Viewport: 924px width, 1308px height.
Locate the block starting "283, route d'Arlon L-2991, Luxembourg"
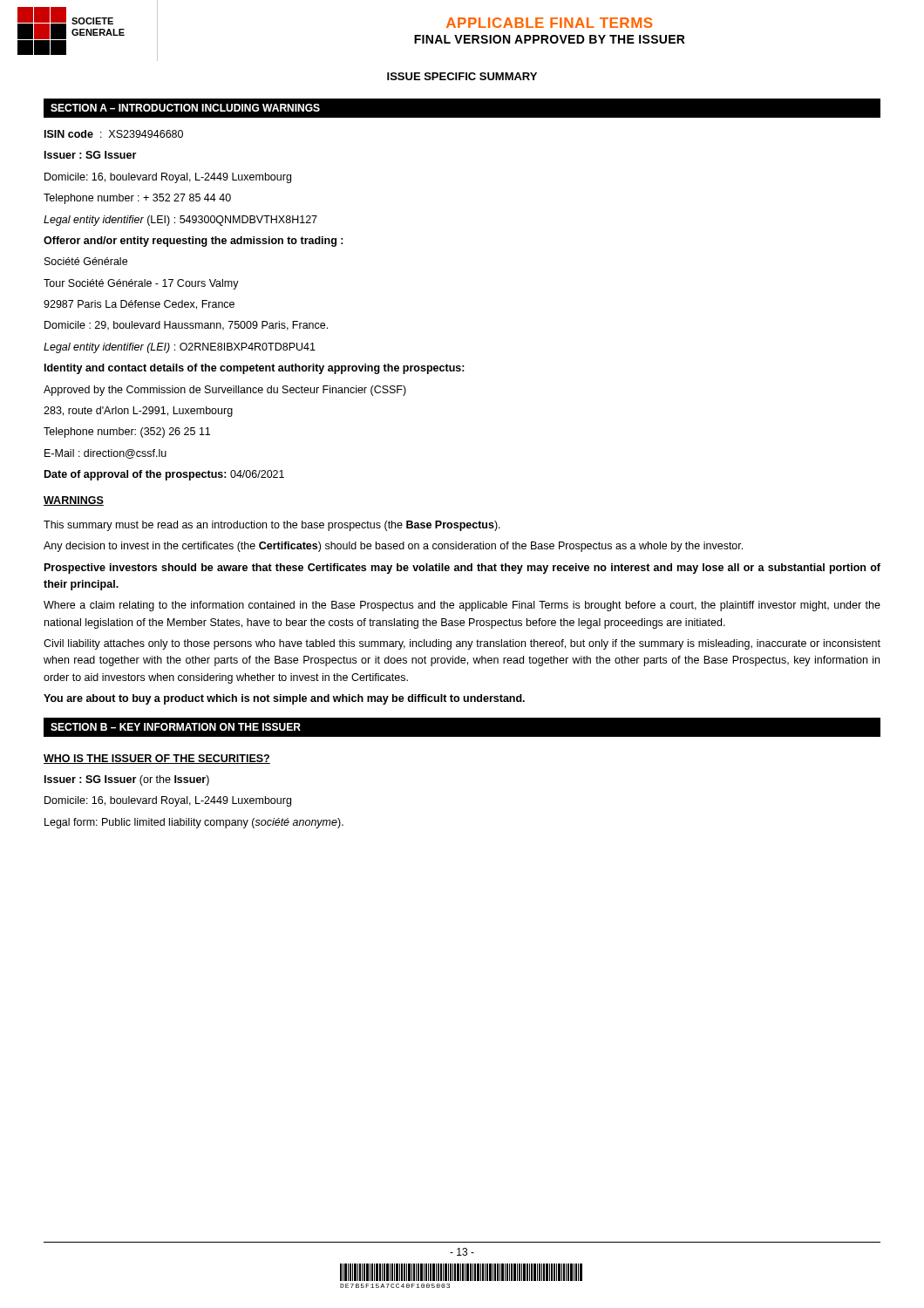coord(138,411)
